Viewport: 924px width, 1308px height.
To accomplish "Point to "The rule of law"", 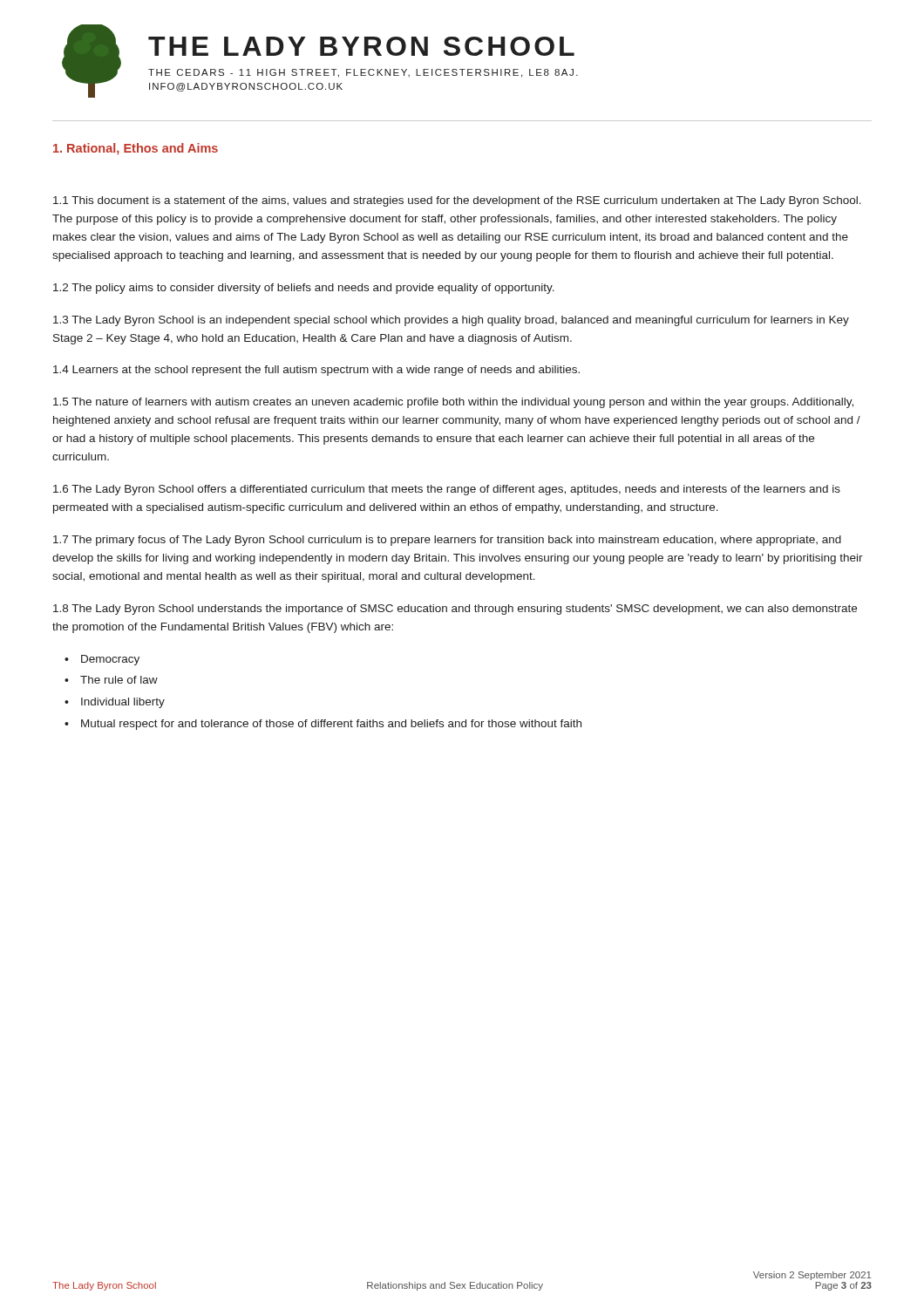I will click(x=119, y=680).
